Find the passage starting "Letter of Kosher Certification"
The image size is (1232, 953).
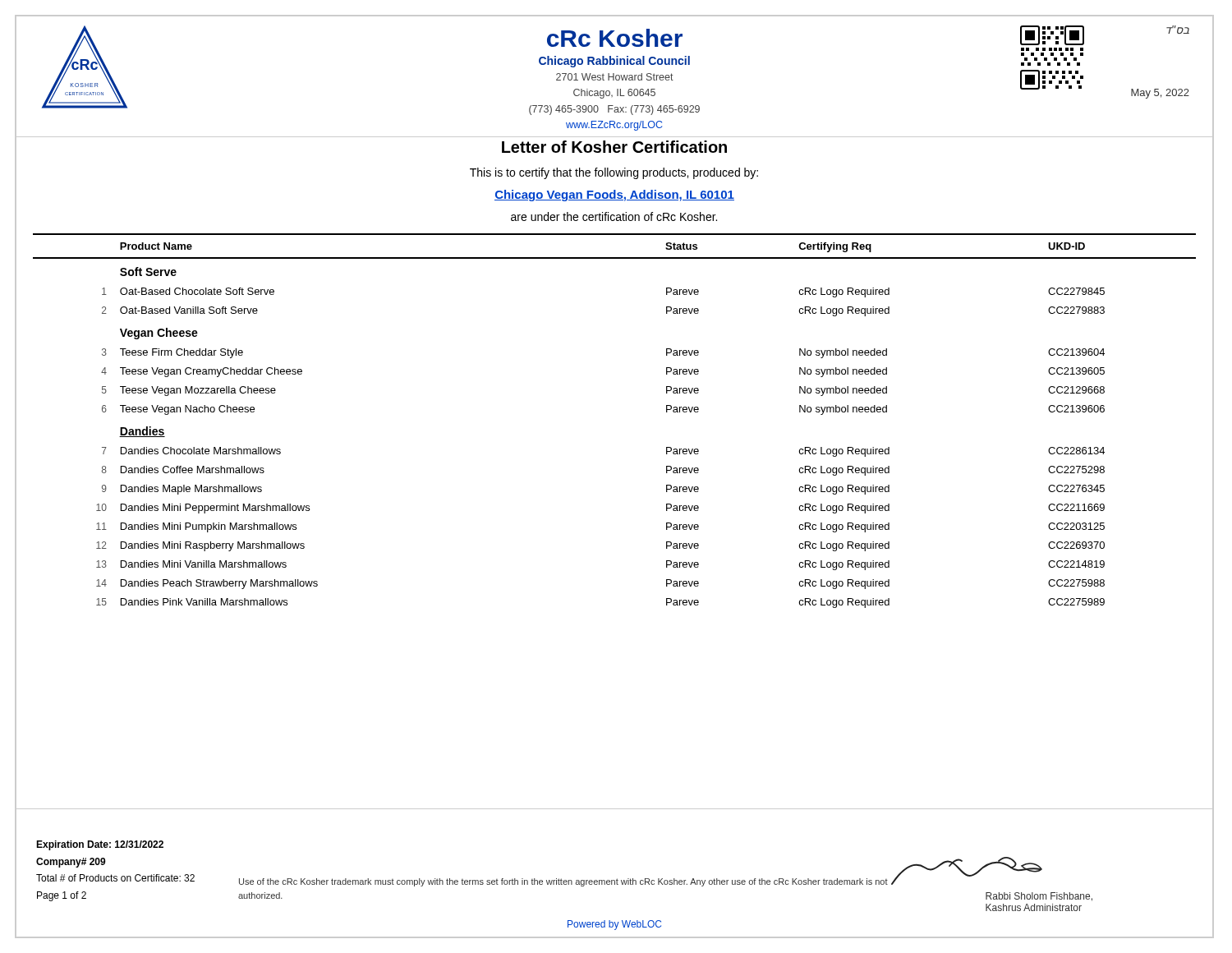point(614,147)
